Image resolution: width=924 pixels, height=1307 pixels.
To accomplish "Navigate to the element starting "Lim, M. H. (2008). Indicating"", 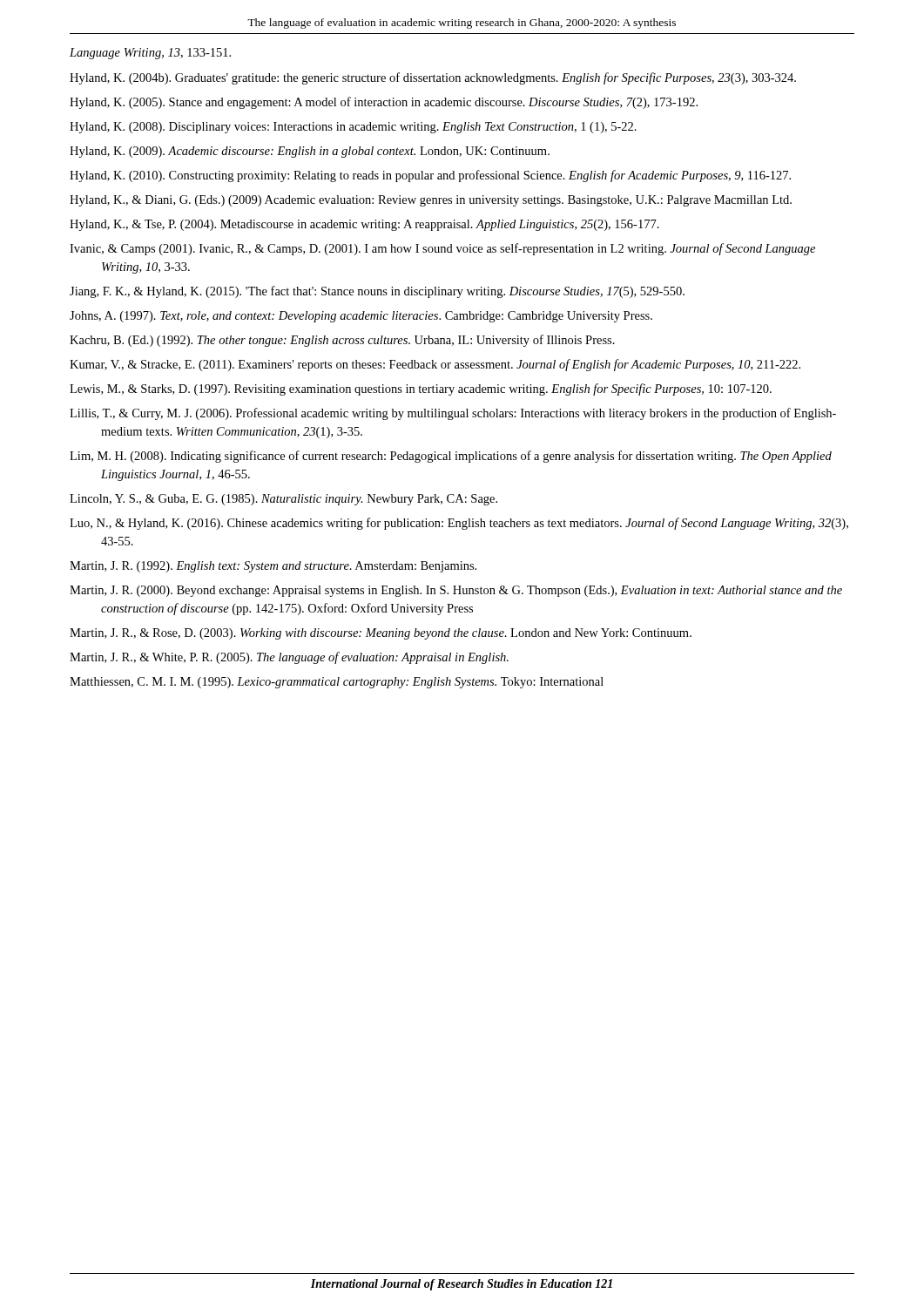I will (x=451, y=465).
